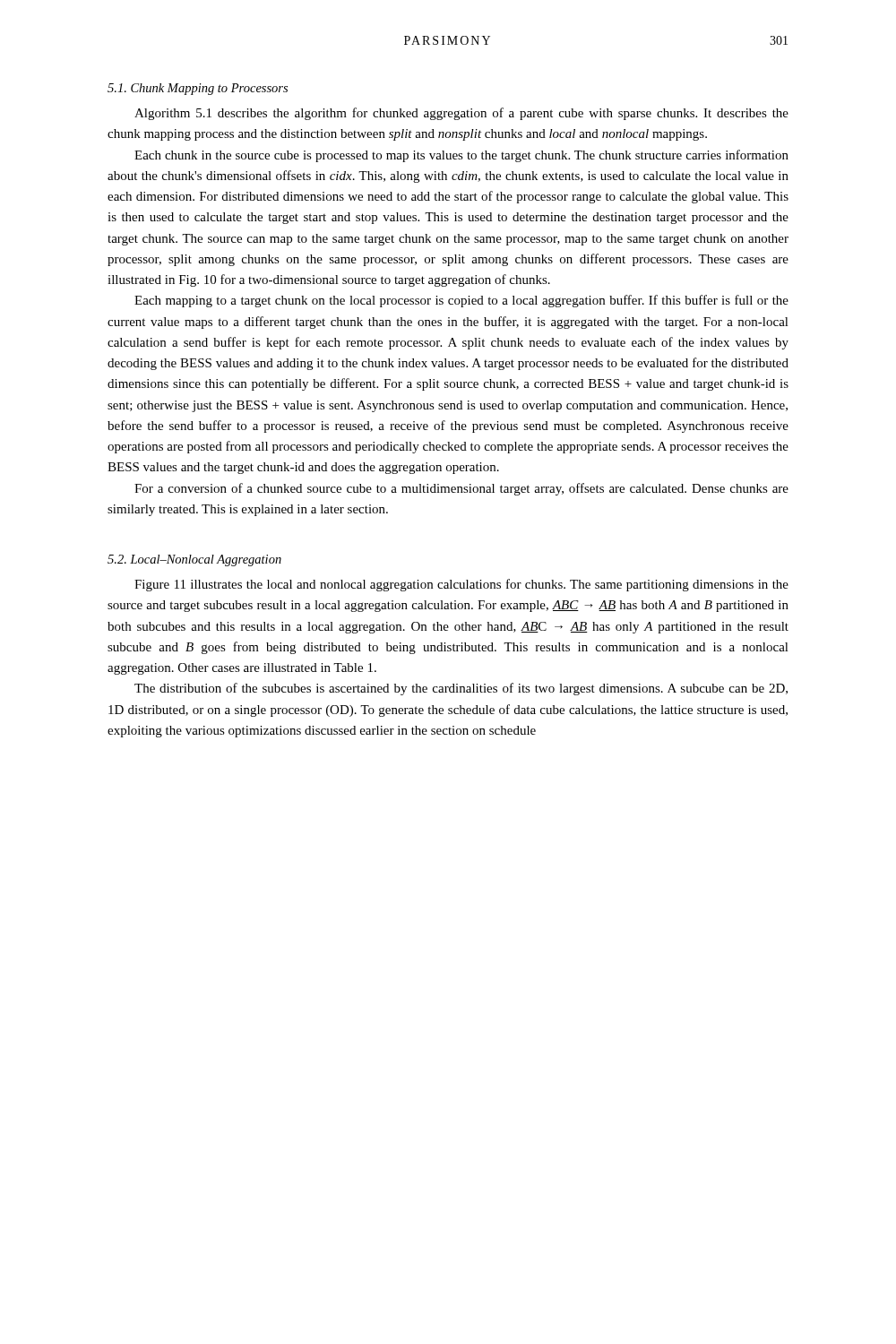Screen dimensions: 1344x896
Task: Click on the text starting "Each mapping to a target chunk on the"
Action: 448,384
